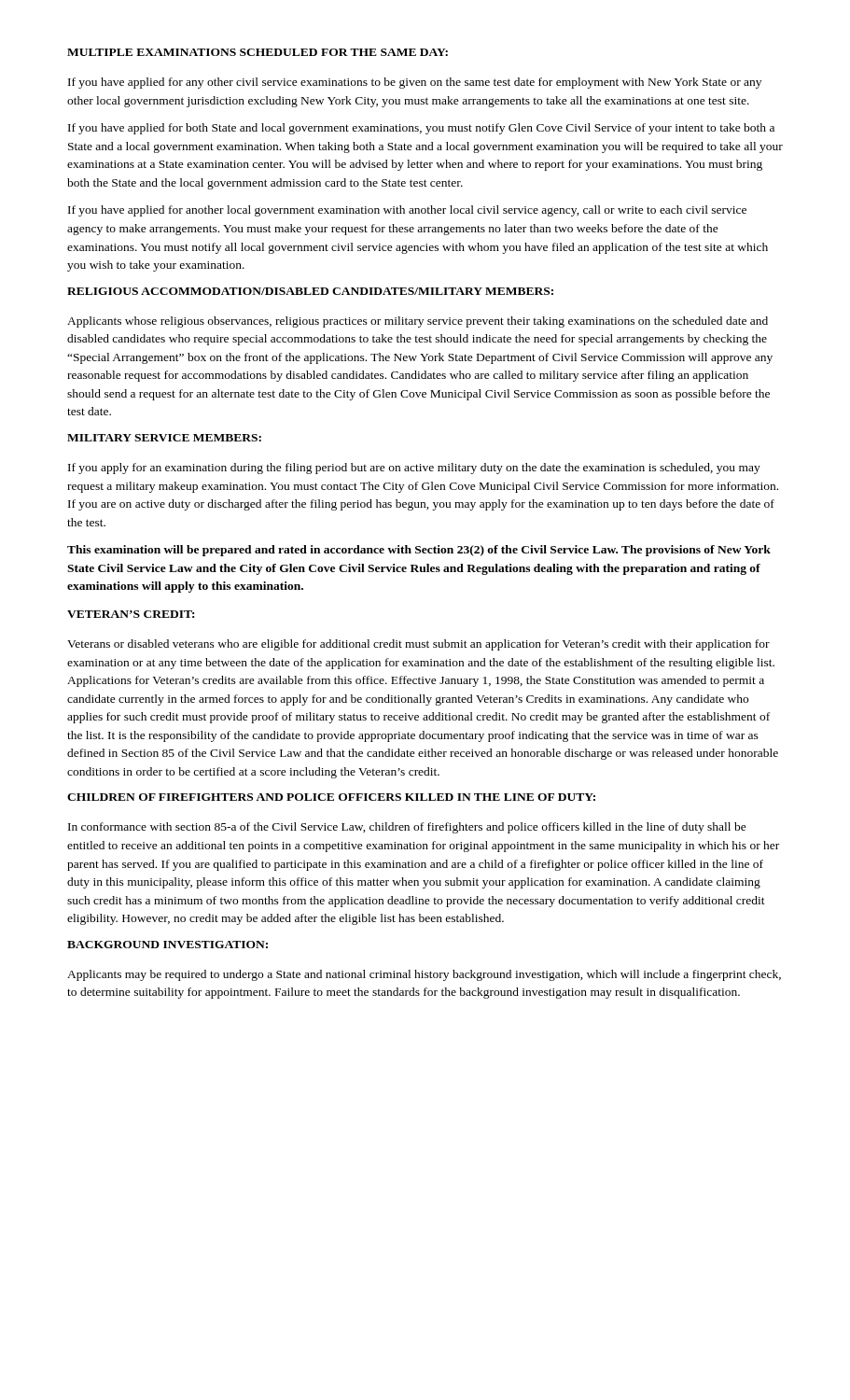Locate the text block with the text "Applicants may be required to"
The image size is (850, 1400).
425,983
